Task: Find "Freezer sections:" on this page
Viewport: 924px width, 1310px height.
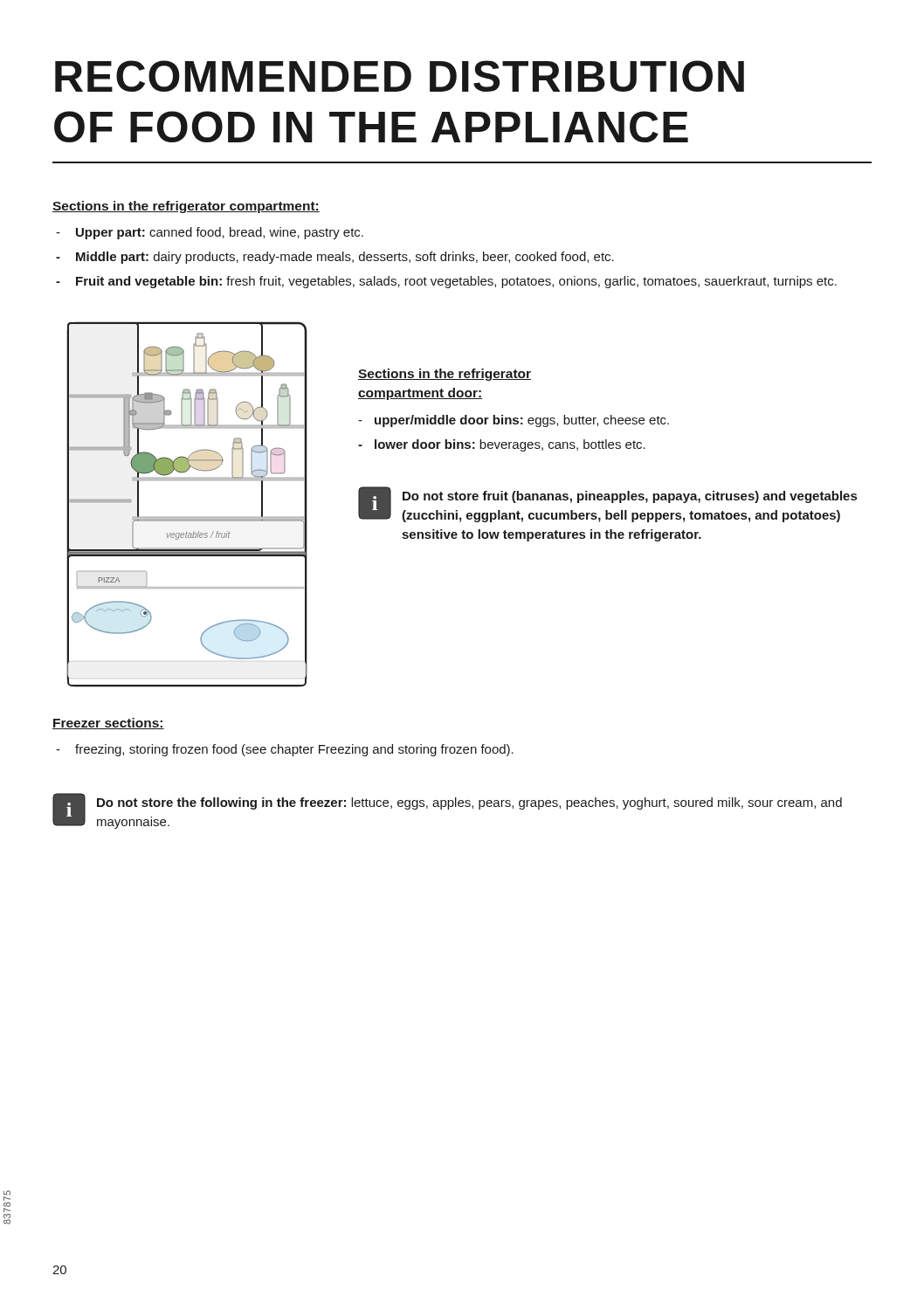Action: (108, 723)
